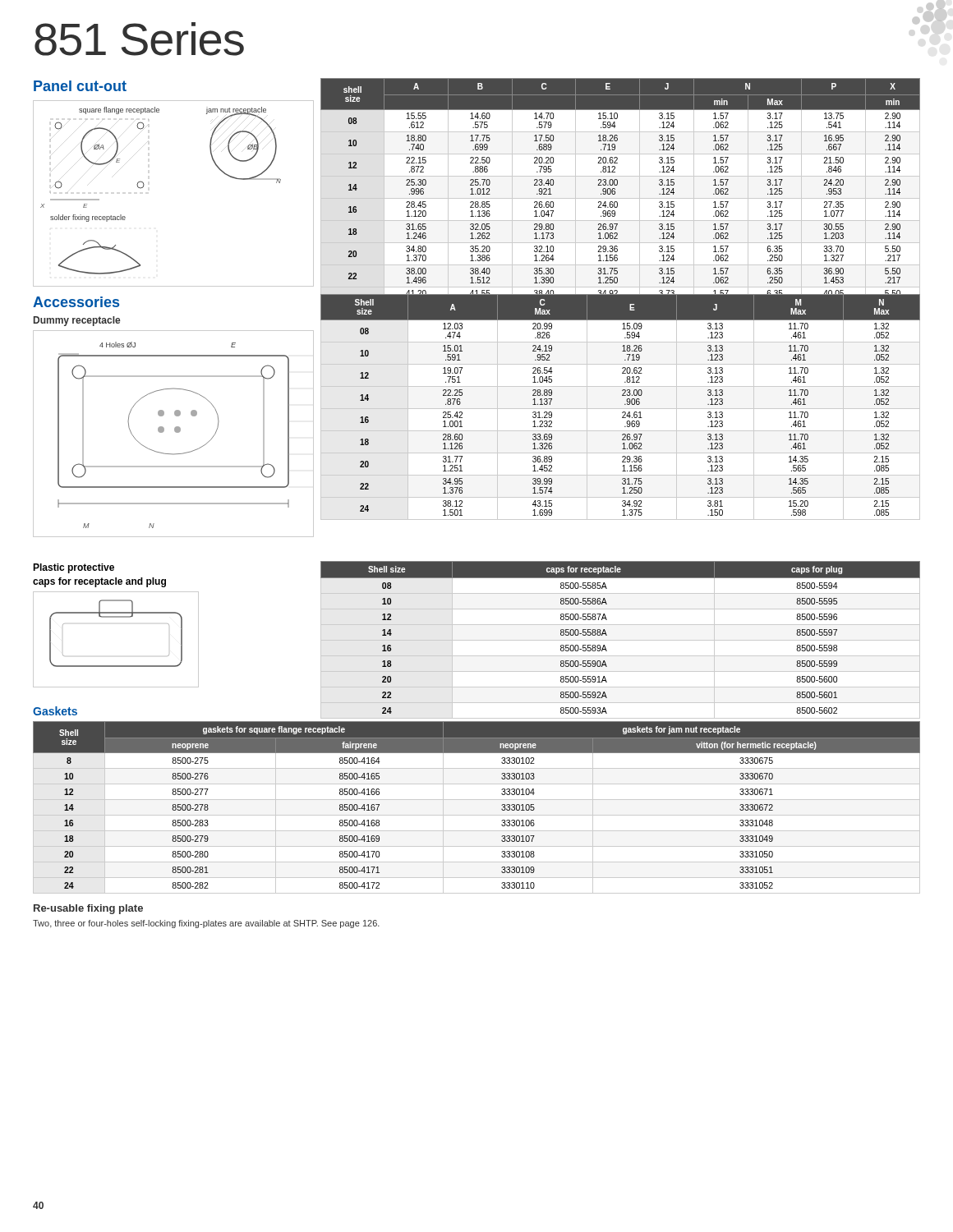Click on the block starting "851 Series"
Viewport: 953px width, 1232px height.
pos(139,39)
